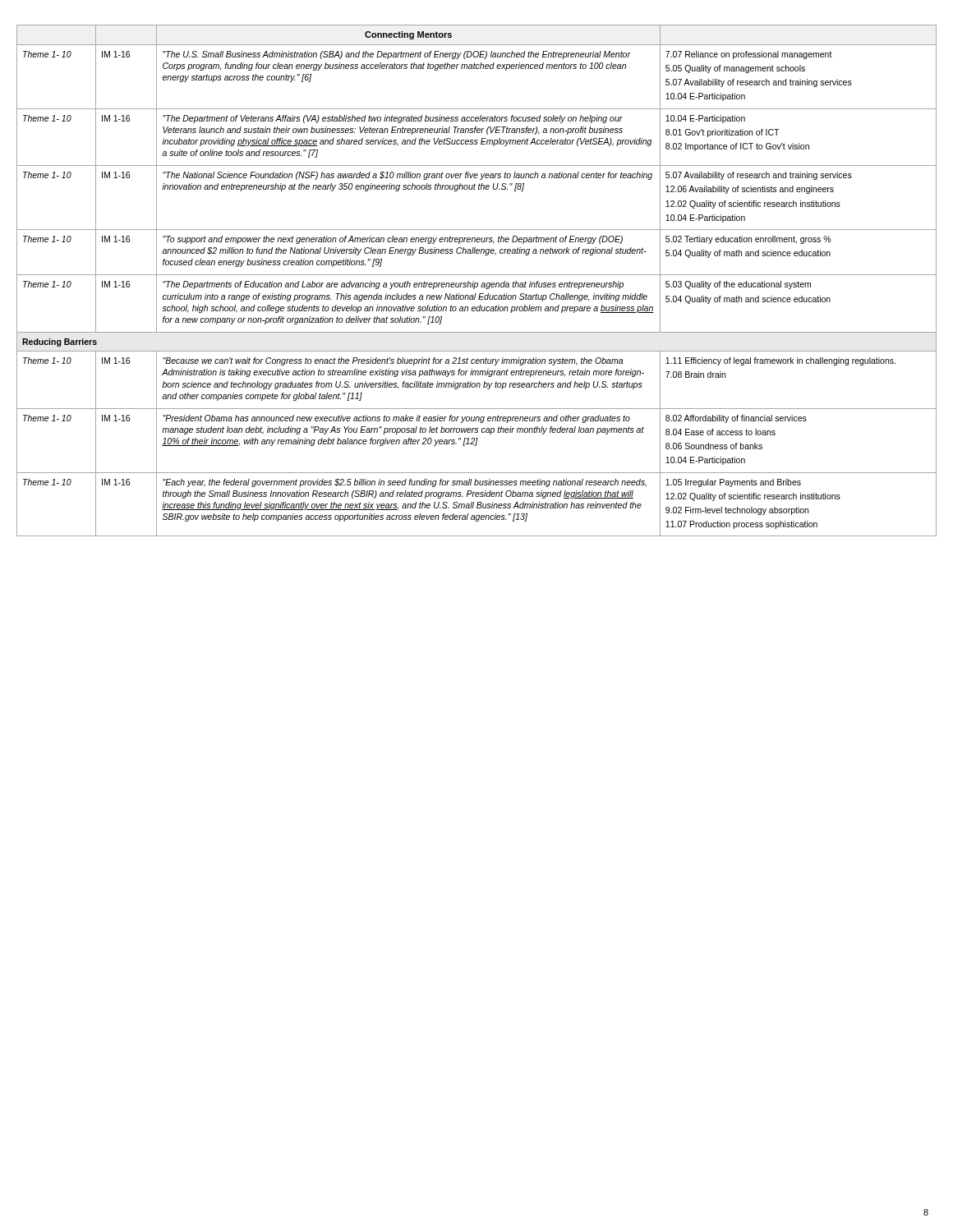Click on the table containing ""The National Science Foundation (NSF)"
Viewport: 953px width, 1232px height.
tap(476, 281)
